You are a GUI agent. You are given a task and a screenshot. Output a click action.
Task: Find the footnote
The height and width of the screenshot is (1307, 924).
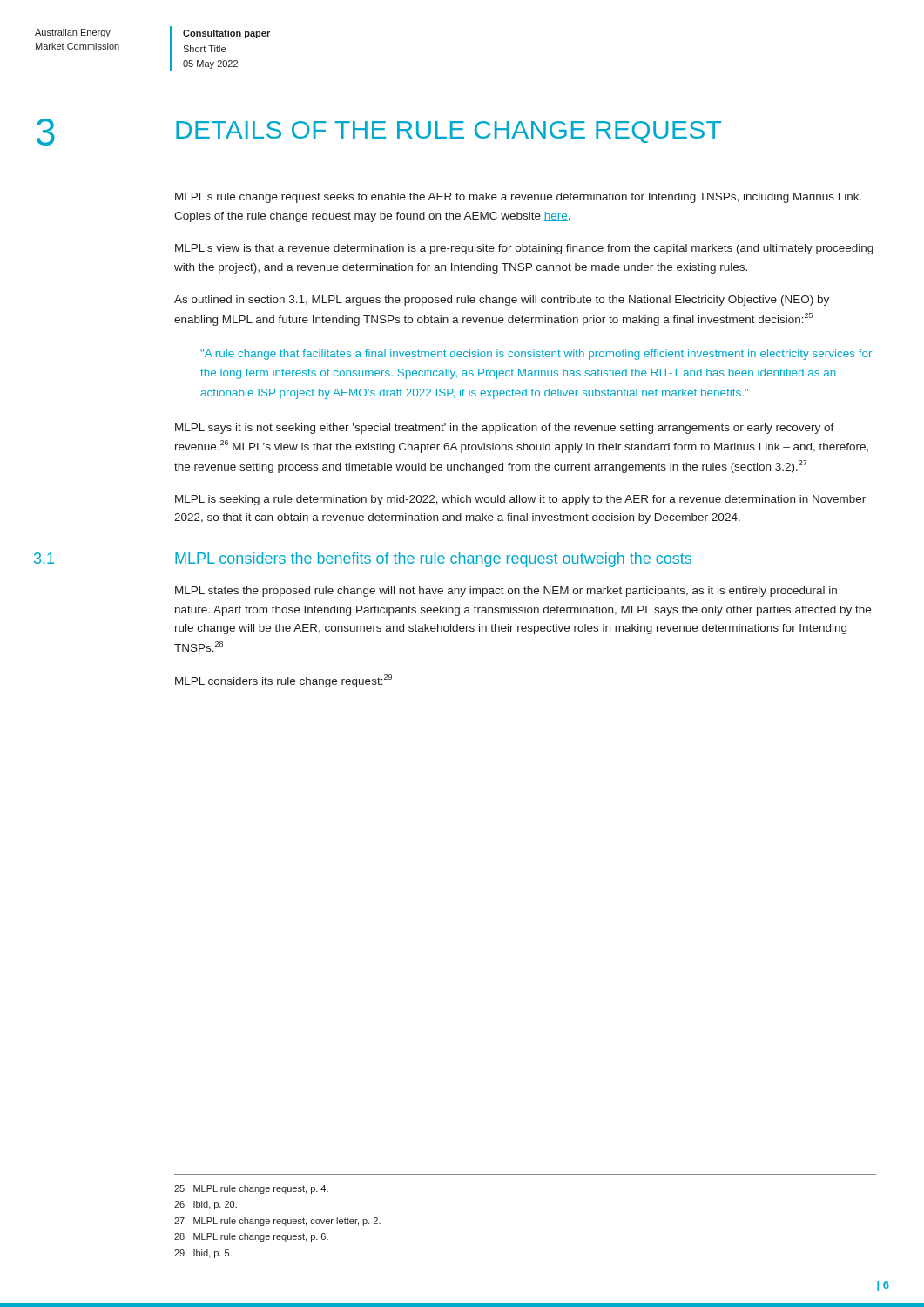coord(525,1221)
